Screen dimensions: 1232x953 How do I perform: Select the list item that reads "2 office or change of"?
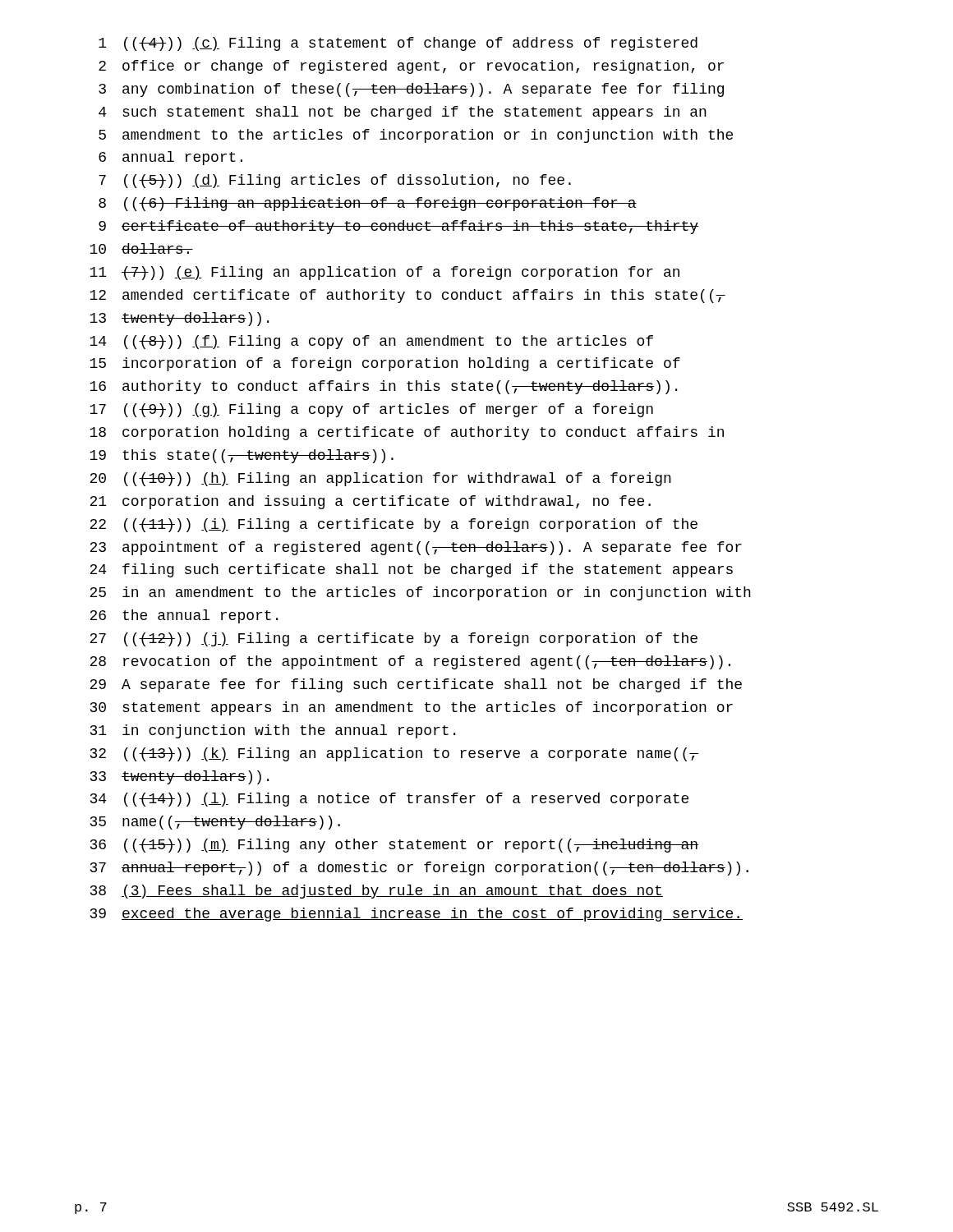[x=476, y=67]
